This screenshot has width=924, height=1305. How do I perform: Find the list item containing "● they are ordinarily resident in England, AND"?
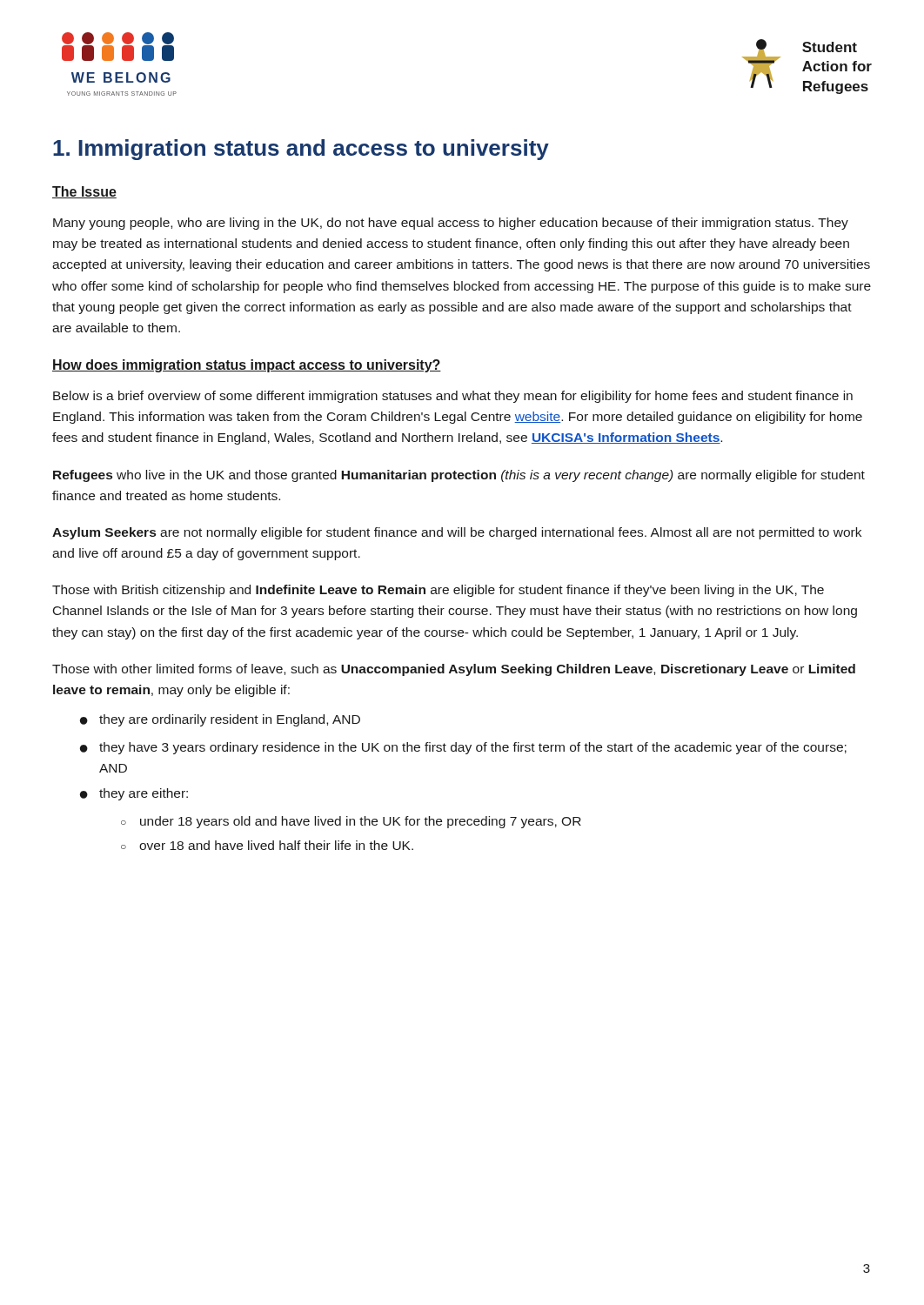(220, 721)
